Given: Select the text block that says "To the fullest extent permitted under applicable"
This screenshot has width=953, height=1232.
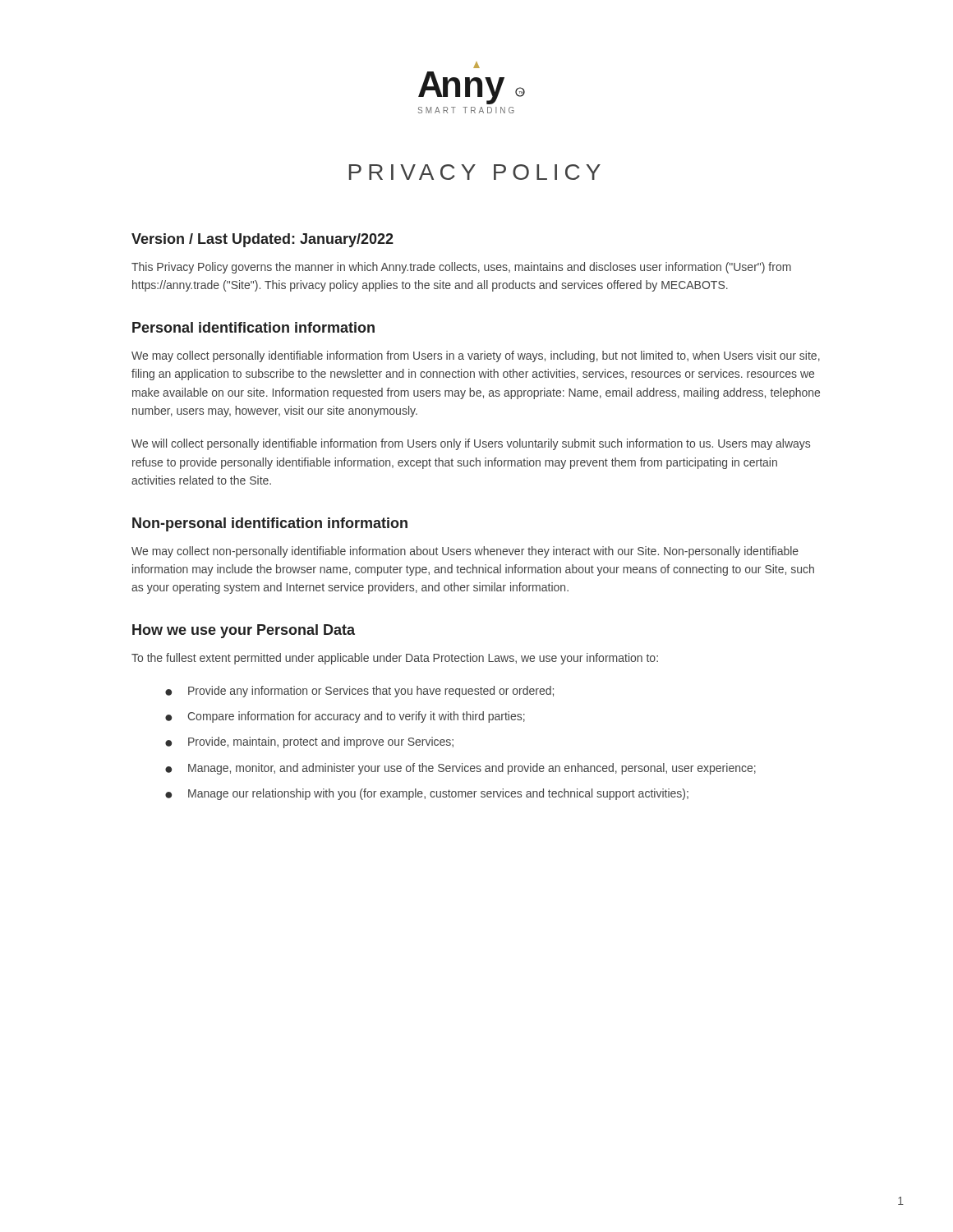Looking at the screenshot, I should [x=395, y=658].
